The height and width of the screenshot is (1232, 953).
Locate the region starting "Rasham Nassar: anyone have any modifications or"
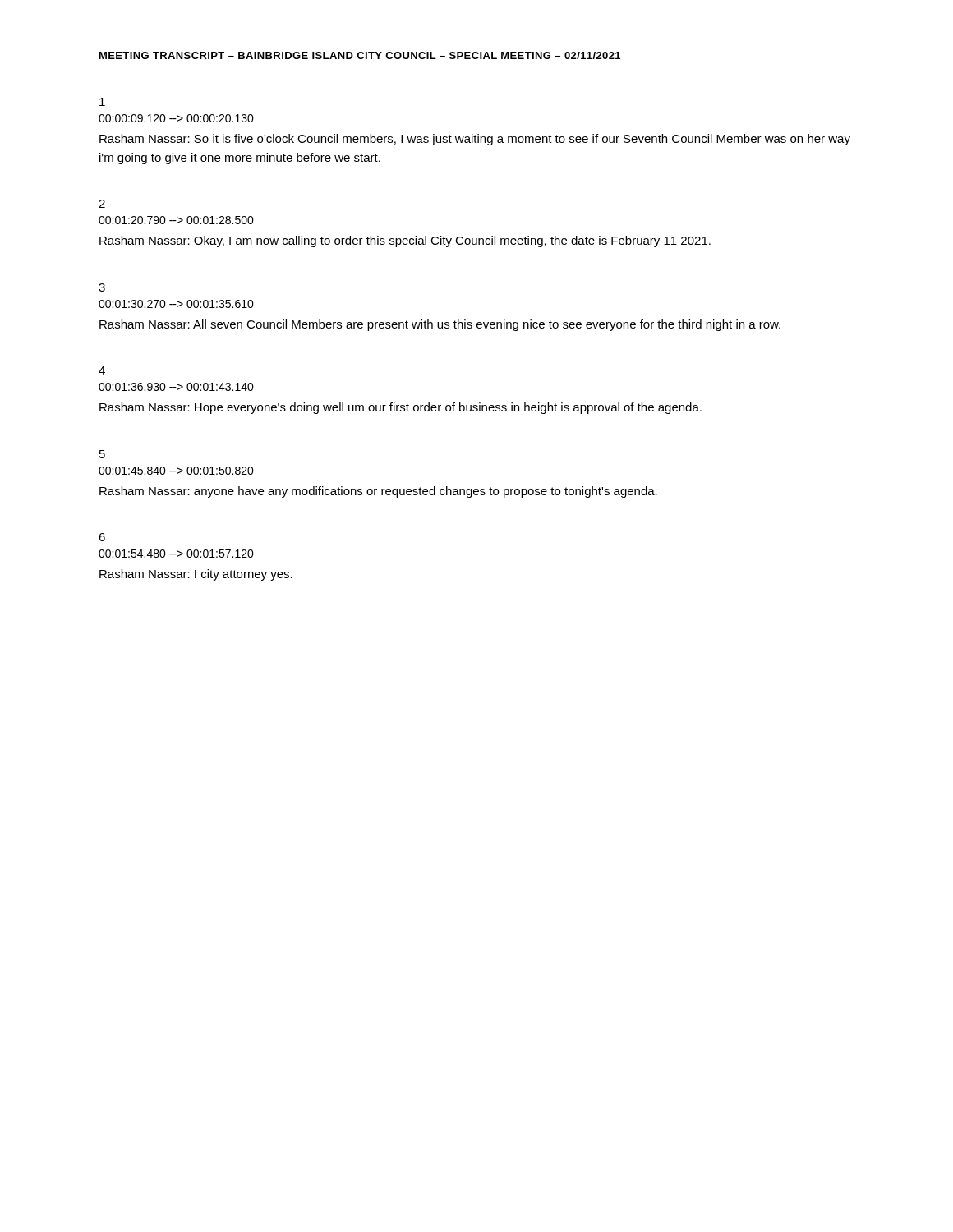378,490
